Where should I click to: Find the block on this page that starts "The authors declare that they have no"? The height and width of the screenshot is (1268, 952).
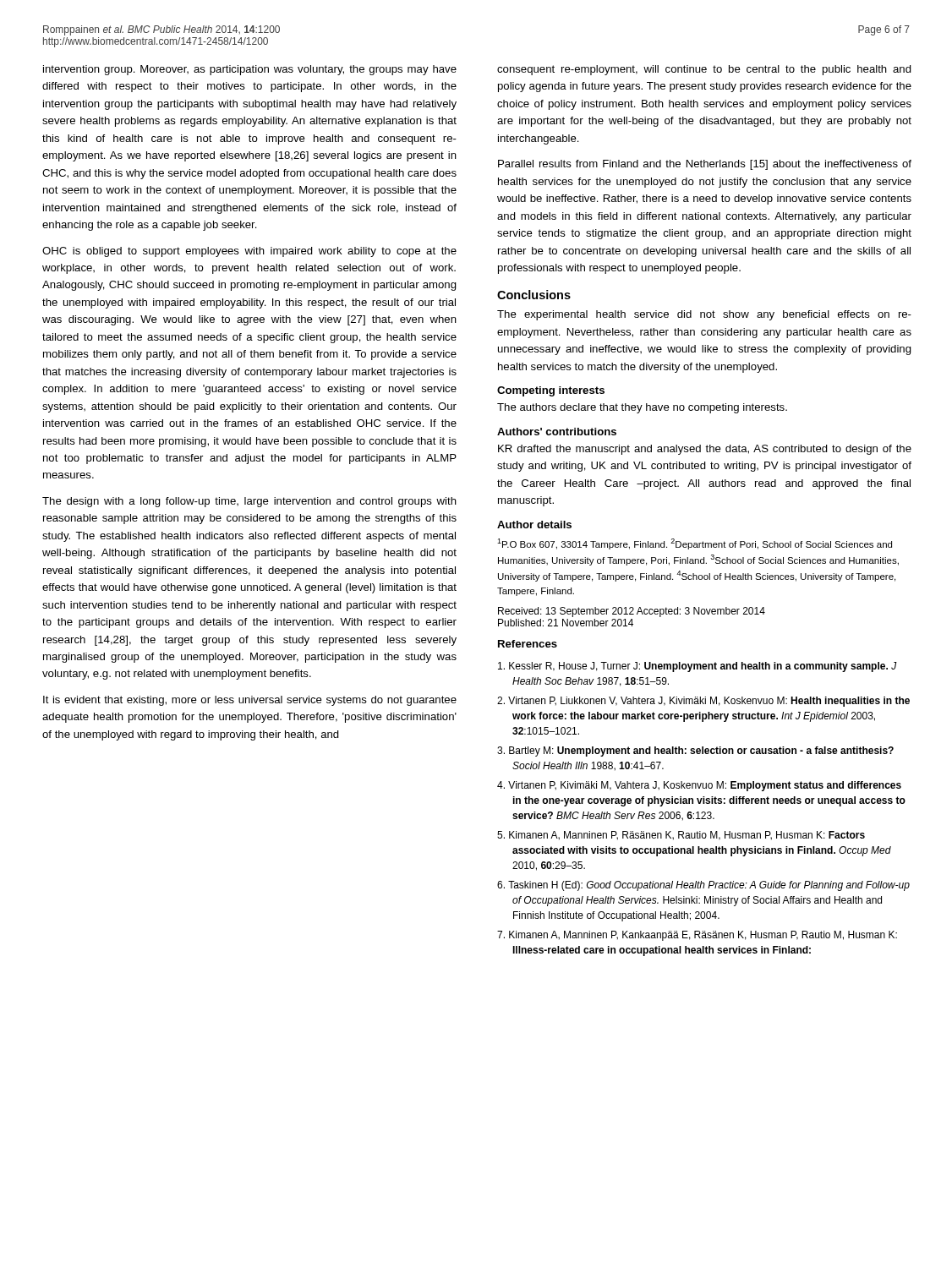[x=642, y=407]
